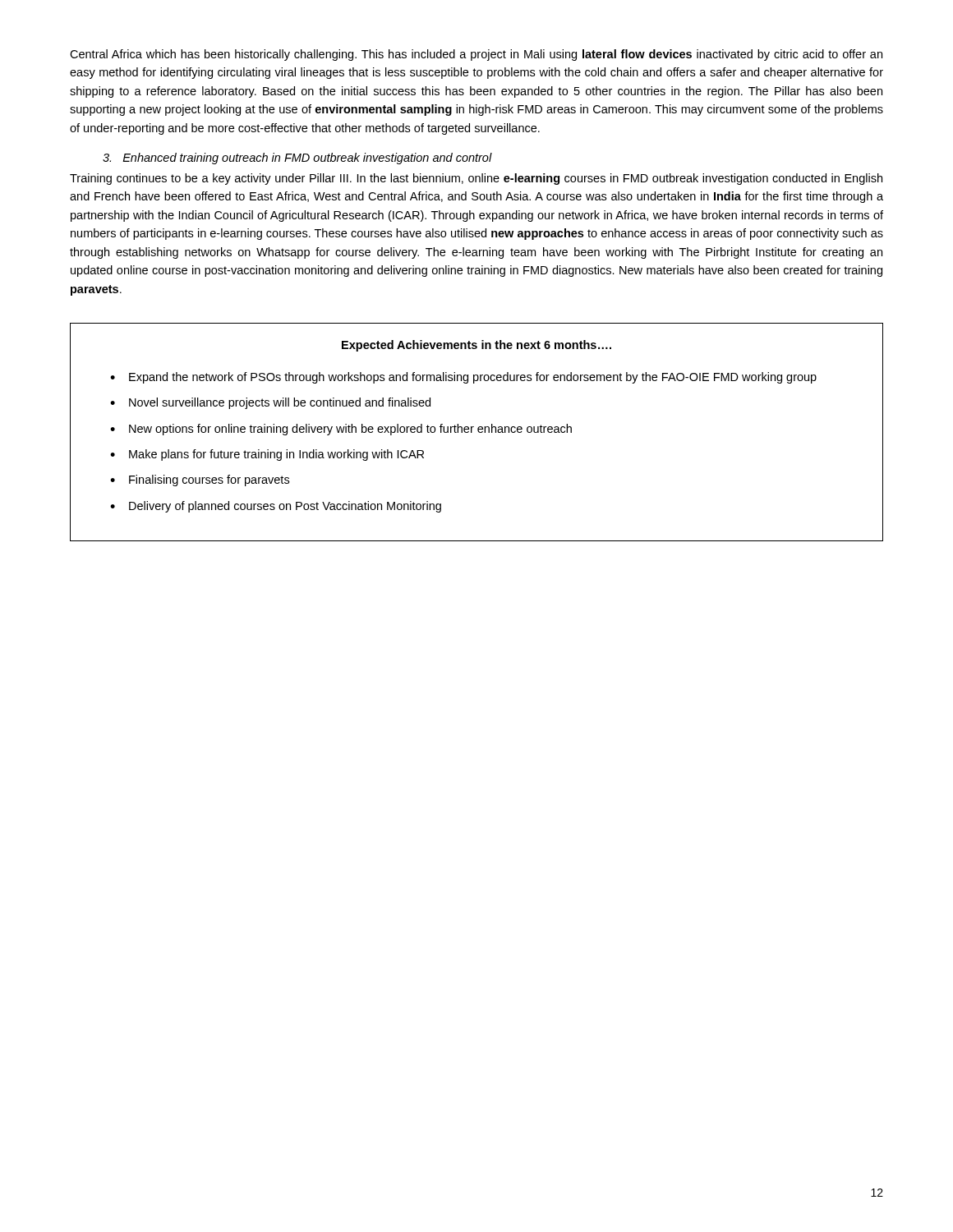Find the block starting "Central Africa which has been historically challenging."
The image size is (953, 1232).
[476, 91]
